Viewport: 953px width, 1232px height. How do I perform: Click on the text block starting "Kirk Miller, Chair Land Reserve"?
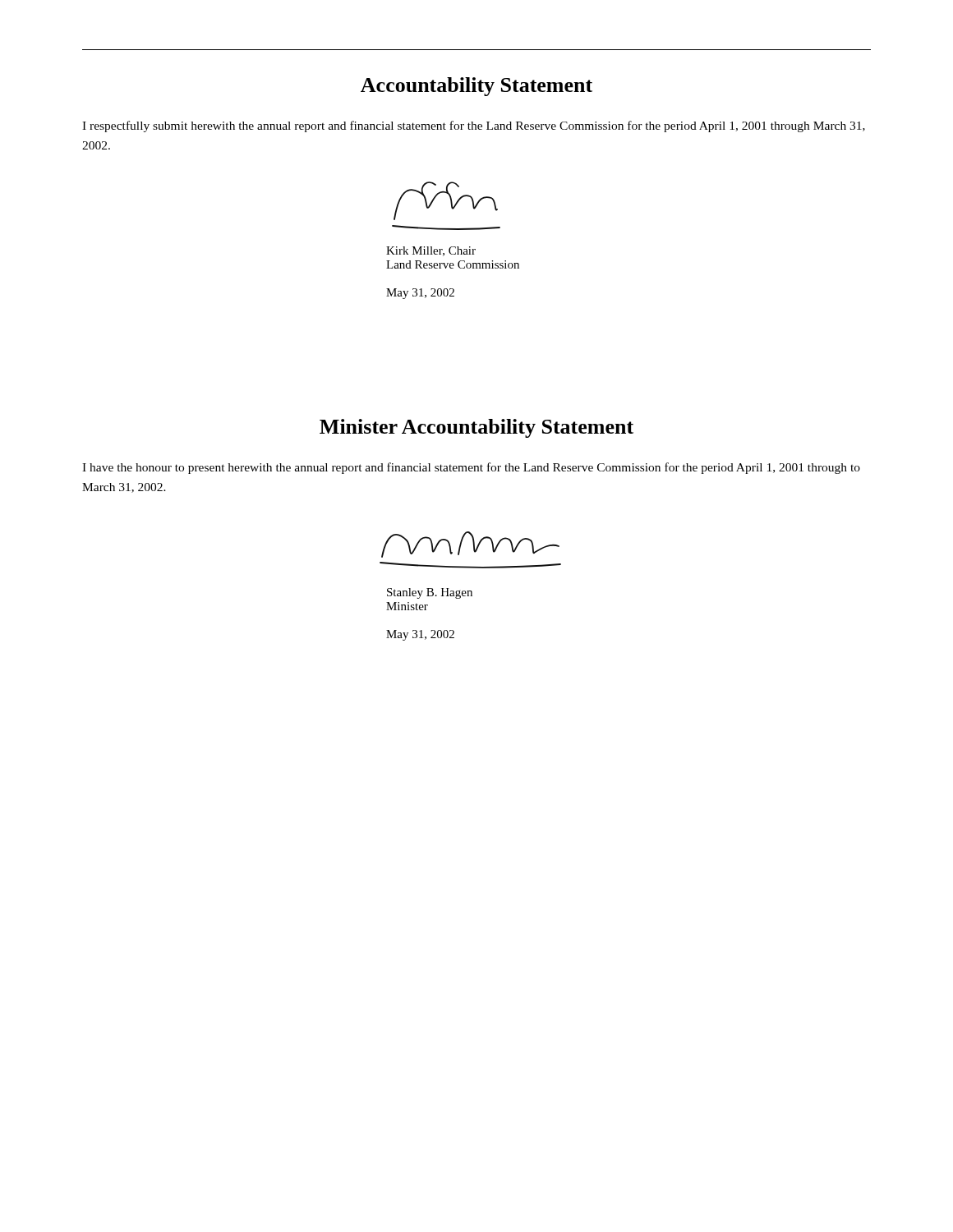pos(476,272)
